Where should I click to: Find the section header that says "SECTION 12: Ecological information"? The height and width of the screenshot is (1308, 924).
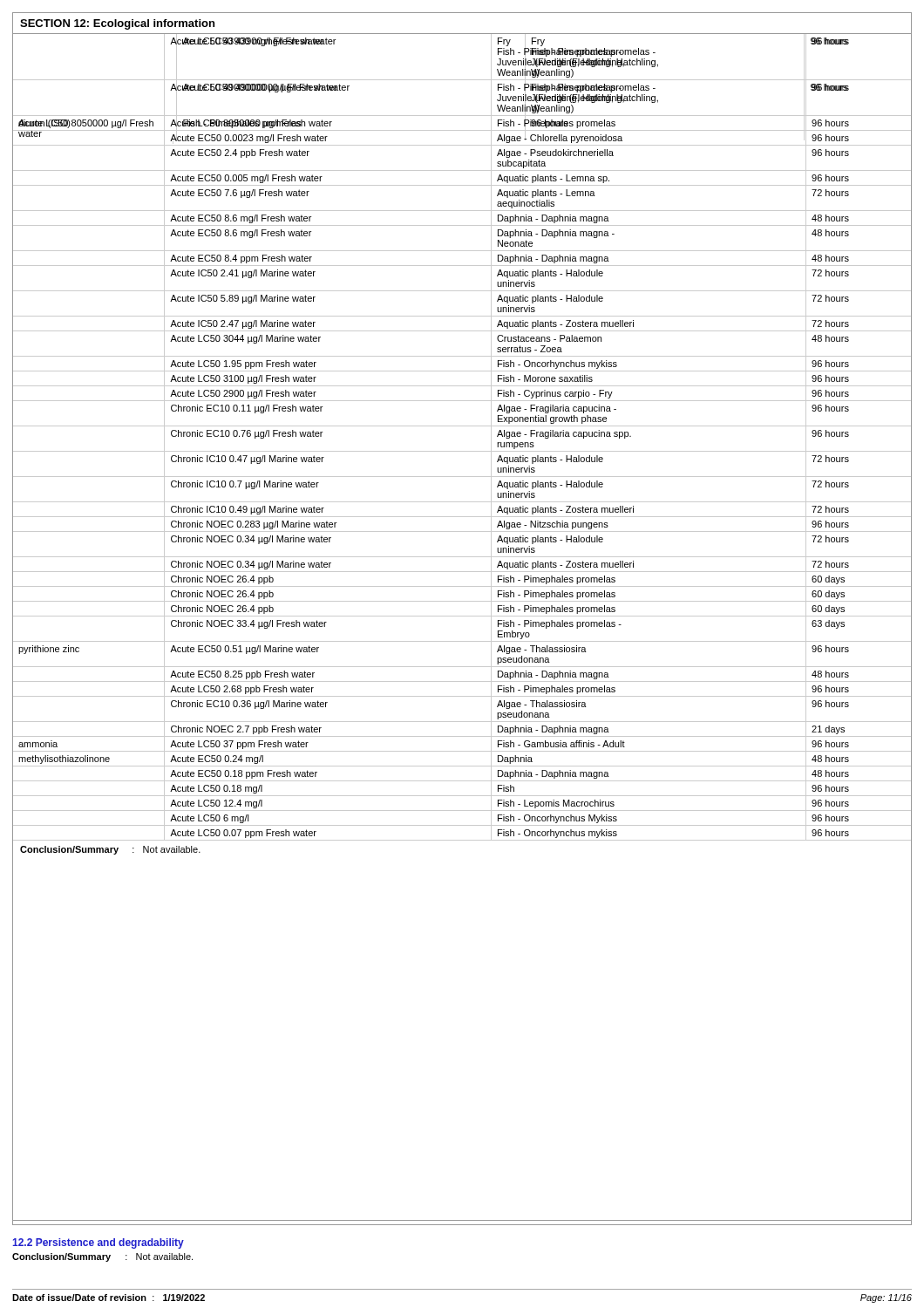coord(118,23)
